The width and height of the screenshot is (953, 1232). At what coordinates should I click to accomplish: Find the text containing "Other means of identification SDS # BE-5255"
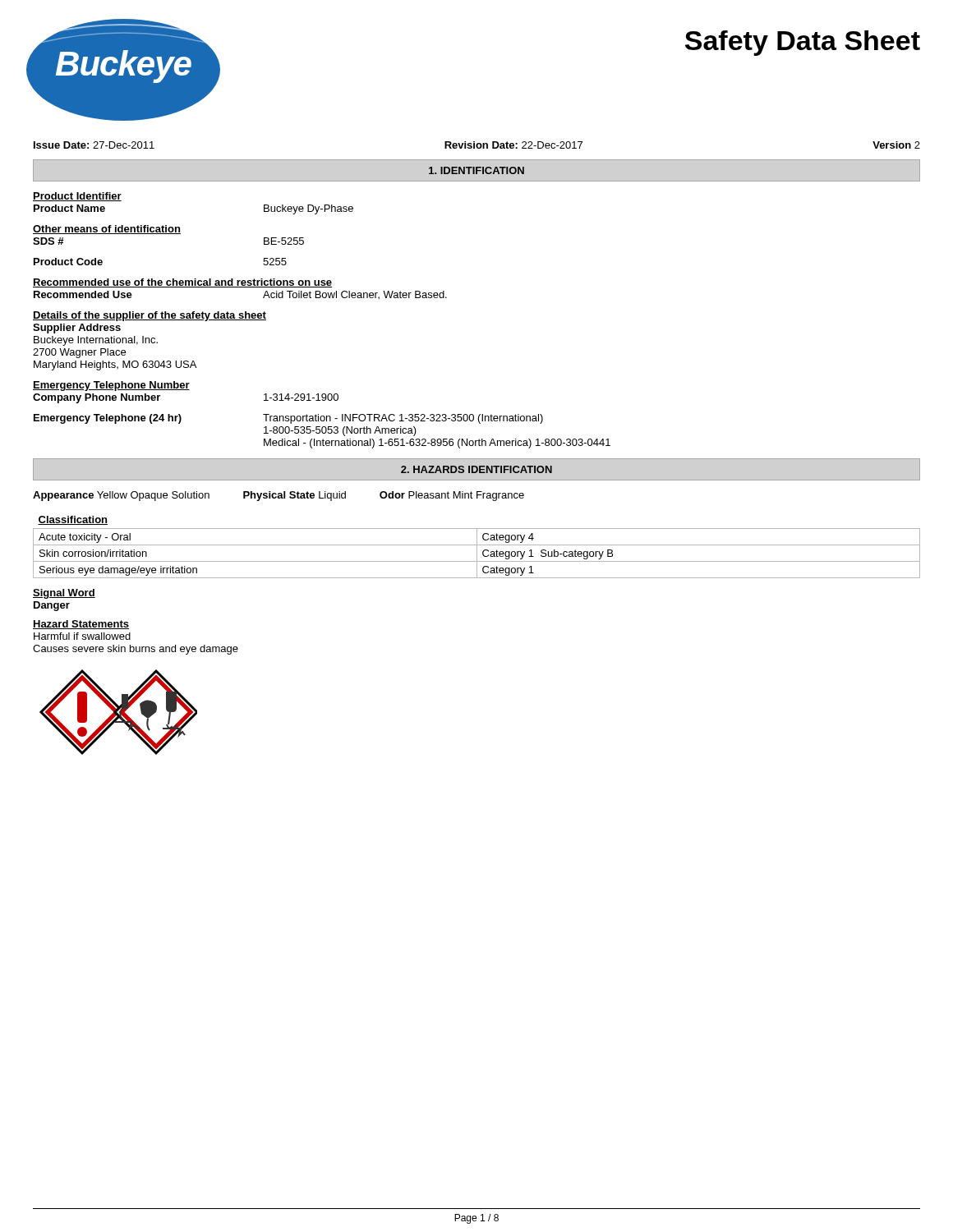[x=107, y=230]
